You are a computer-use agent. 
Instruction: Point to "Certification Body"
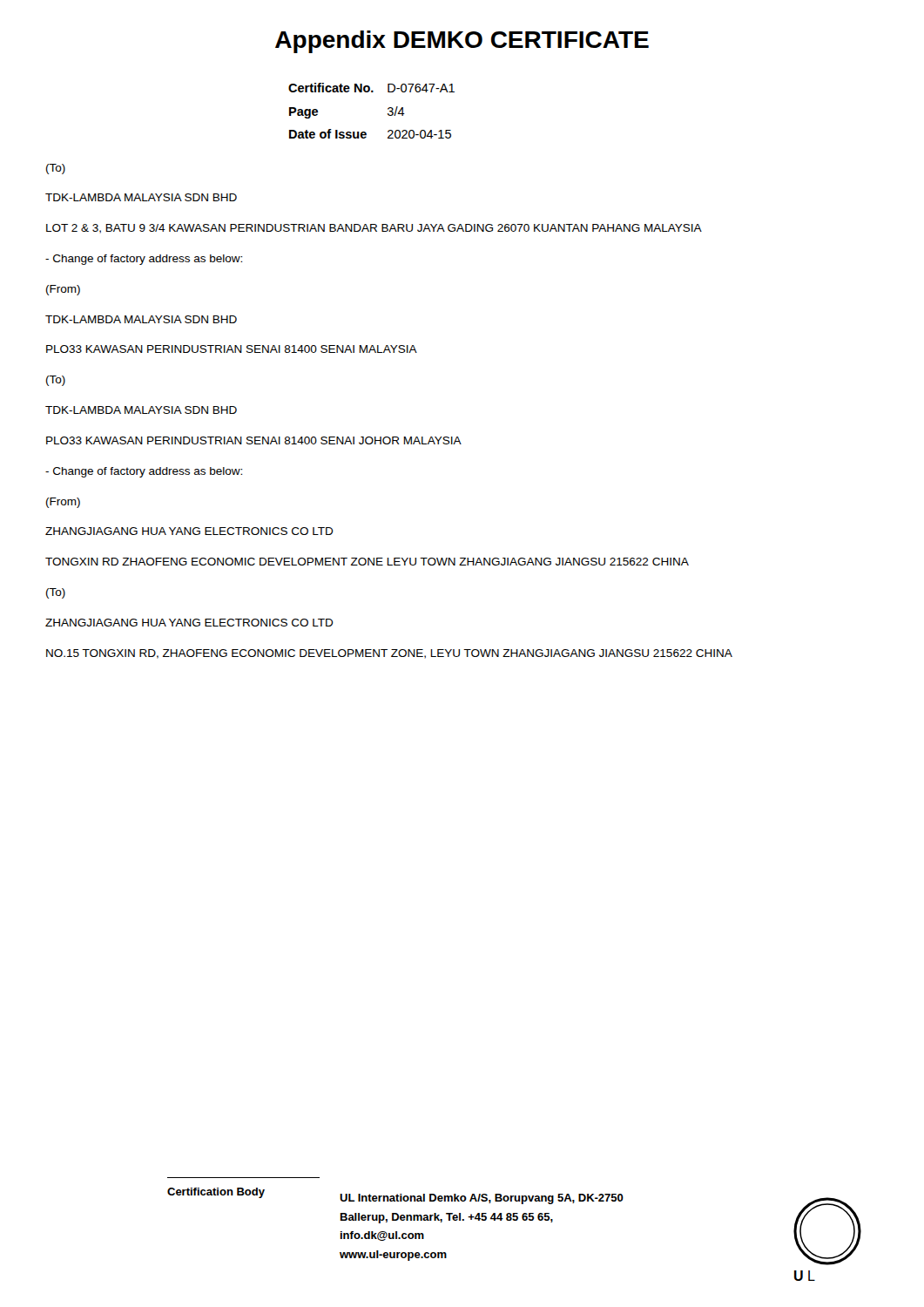tap(216, 1192)
